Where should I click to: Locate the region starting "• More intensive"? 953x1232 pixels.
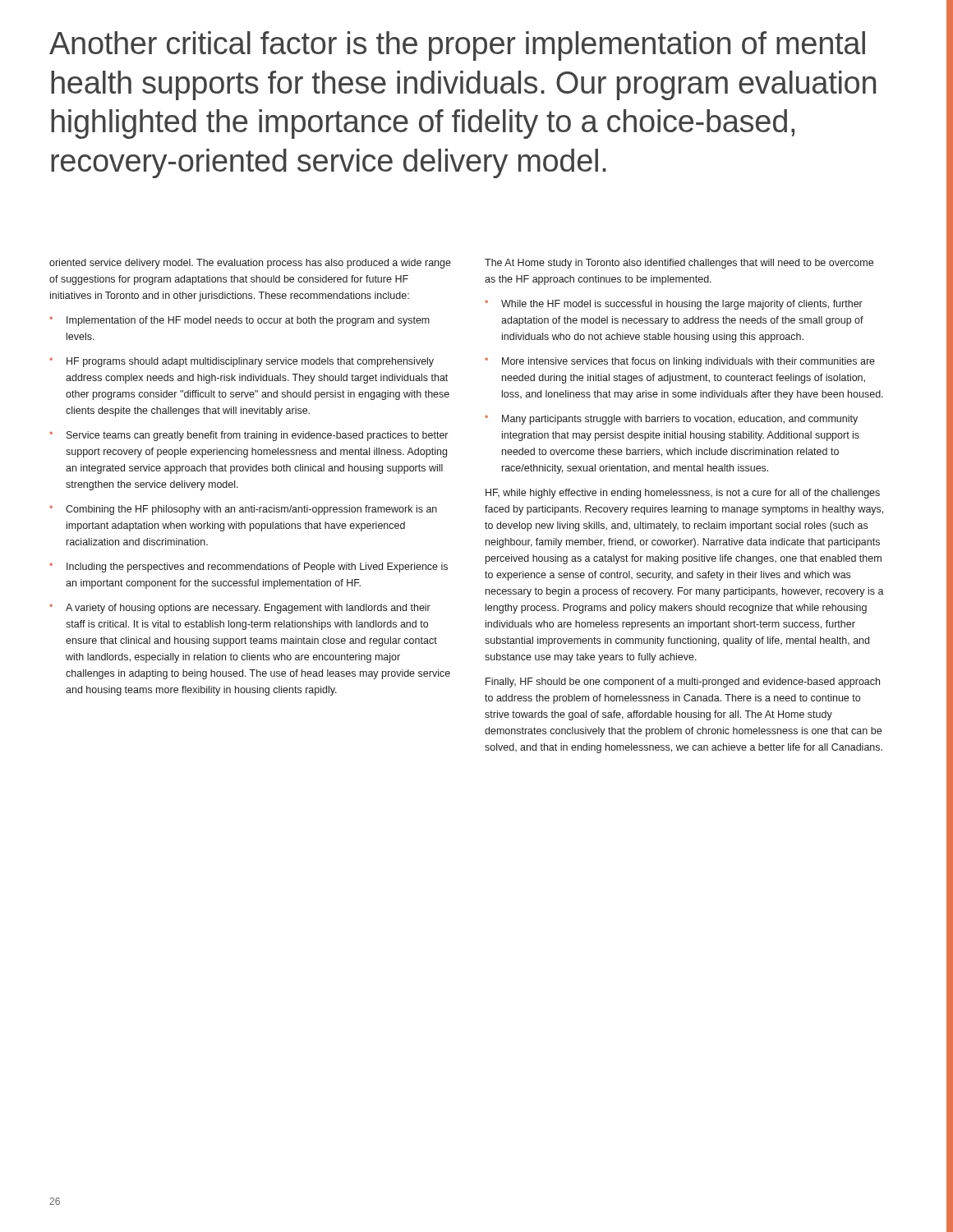[686, 378]
